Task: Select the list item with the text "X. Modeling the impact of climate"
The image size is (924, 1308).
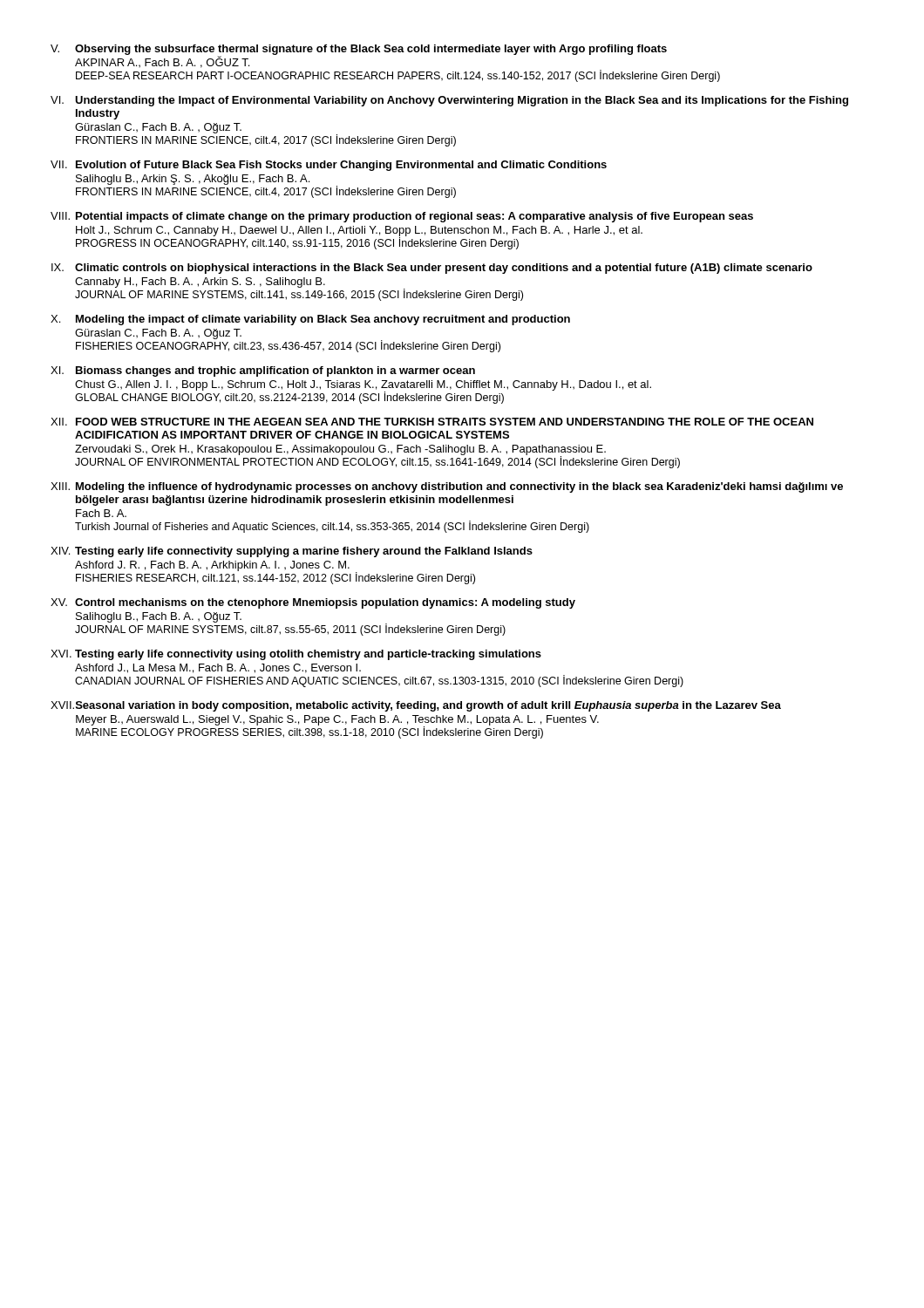Action: tap(462, 332)
